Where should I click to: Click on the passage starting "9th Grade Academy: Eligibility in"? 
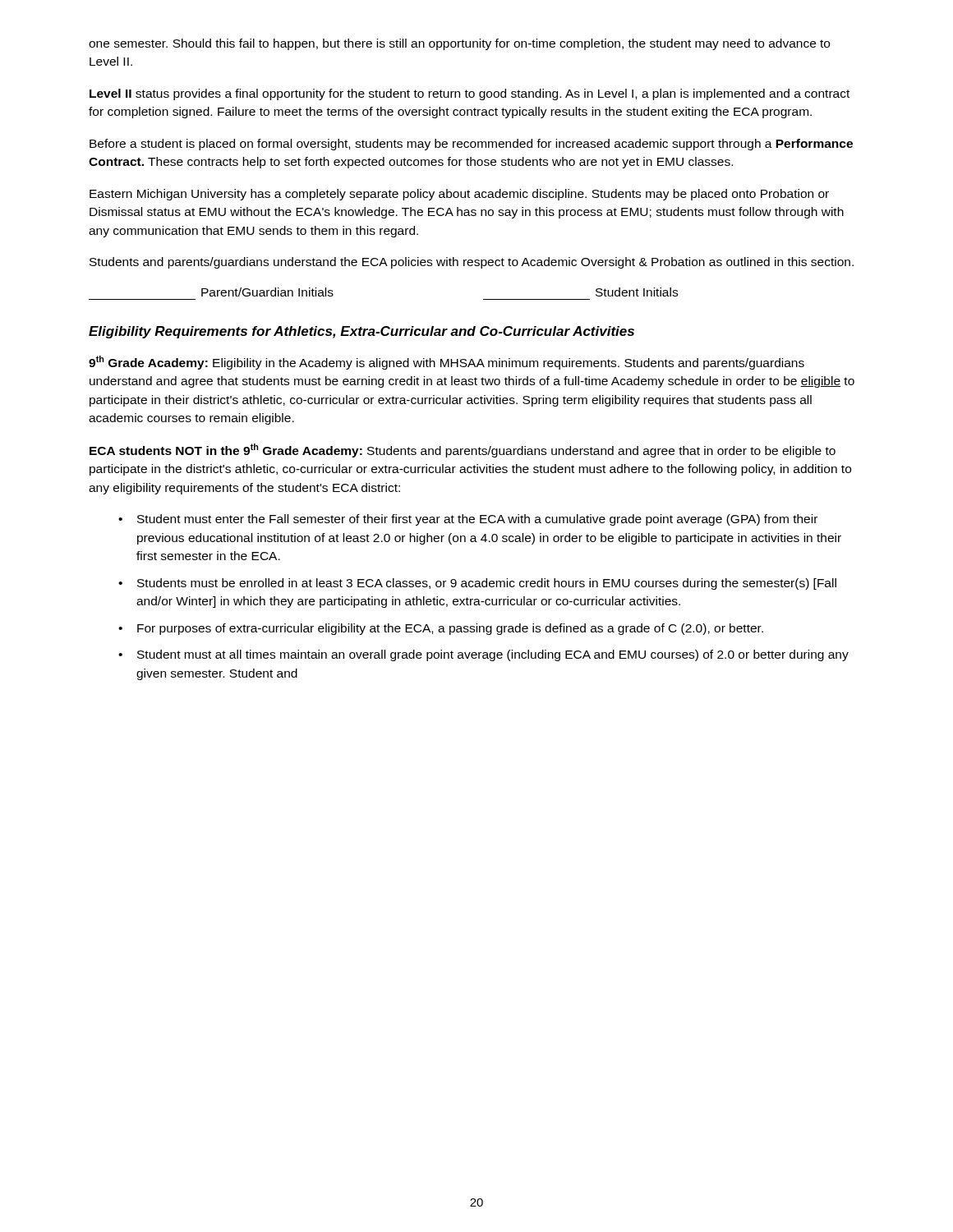click(472, 389)
